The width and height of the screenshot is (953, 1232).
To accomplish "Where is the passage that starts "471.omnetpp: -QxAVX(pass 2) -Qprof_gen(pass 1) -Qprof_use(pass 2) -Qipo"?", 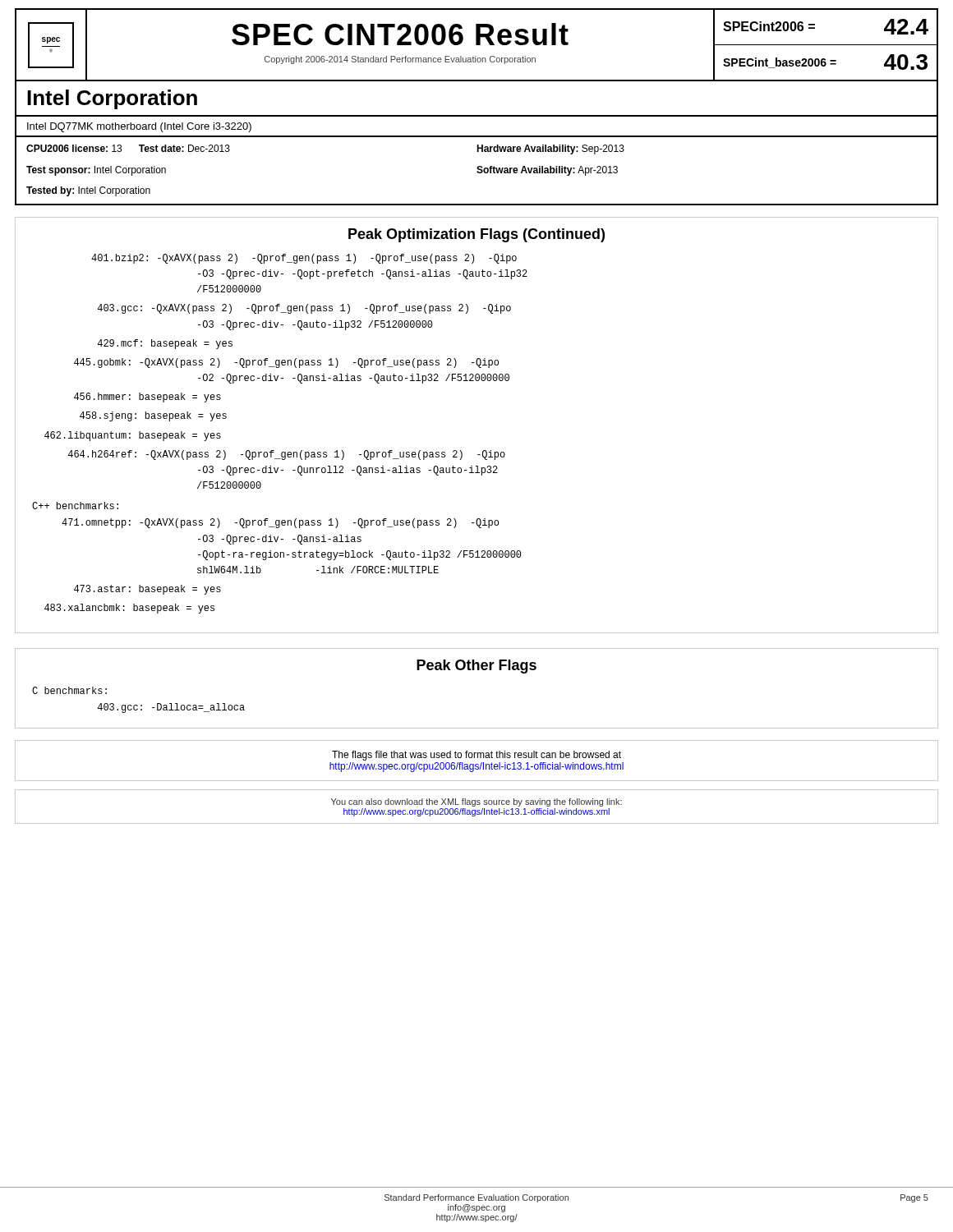I will [277, 547].
